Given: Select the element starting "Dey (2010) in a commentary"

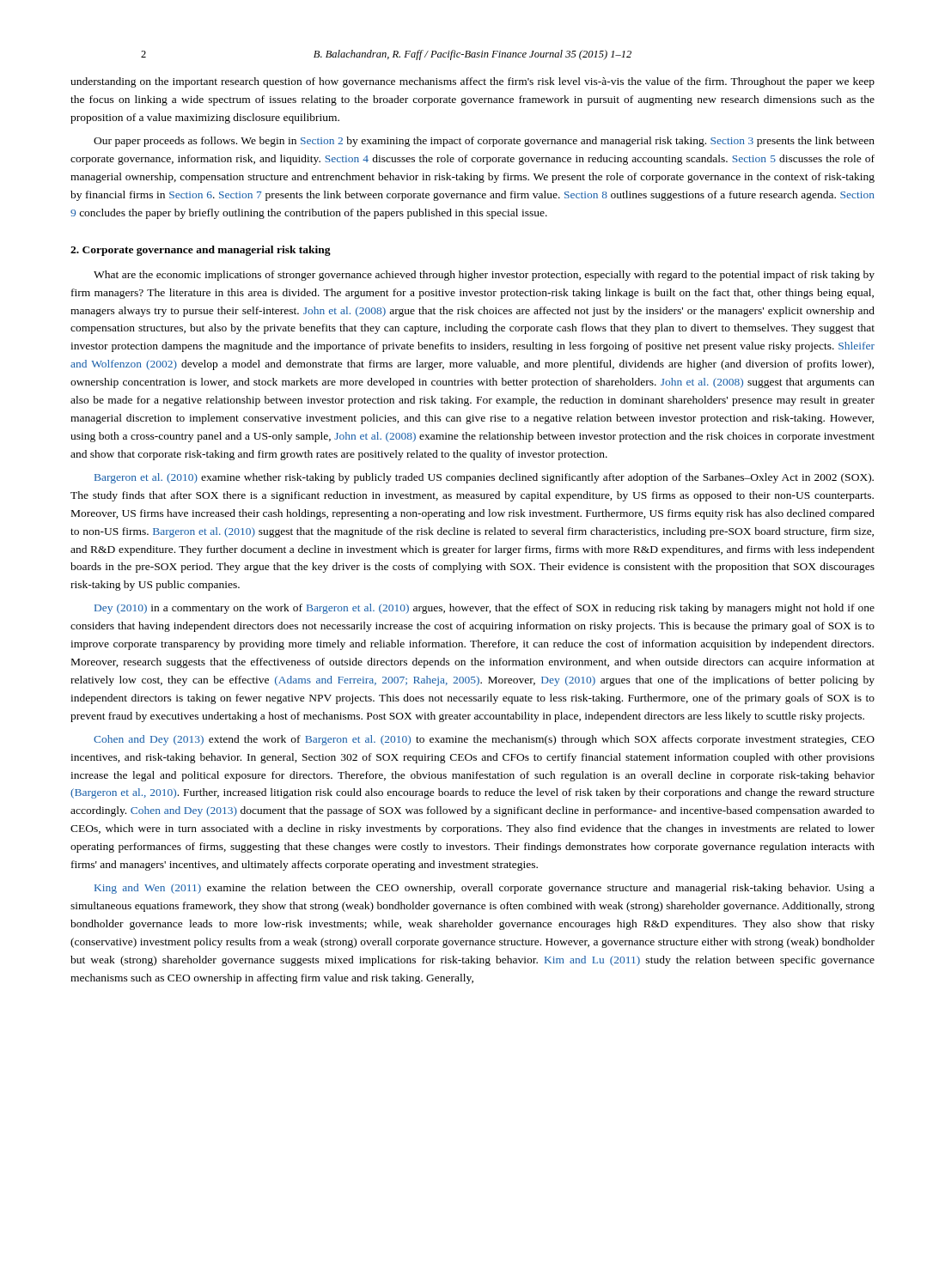Looking at the screenshot, I should (472, 662).
